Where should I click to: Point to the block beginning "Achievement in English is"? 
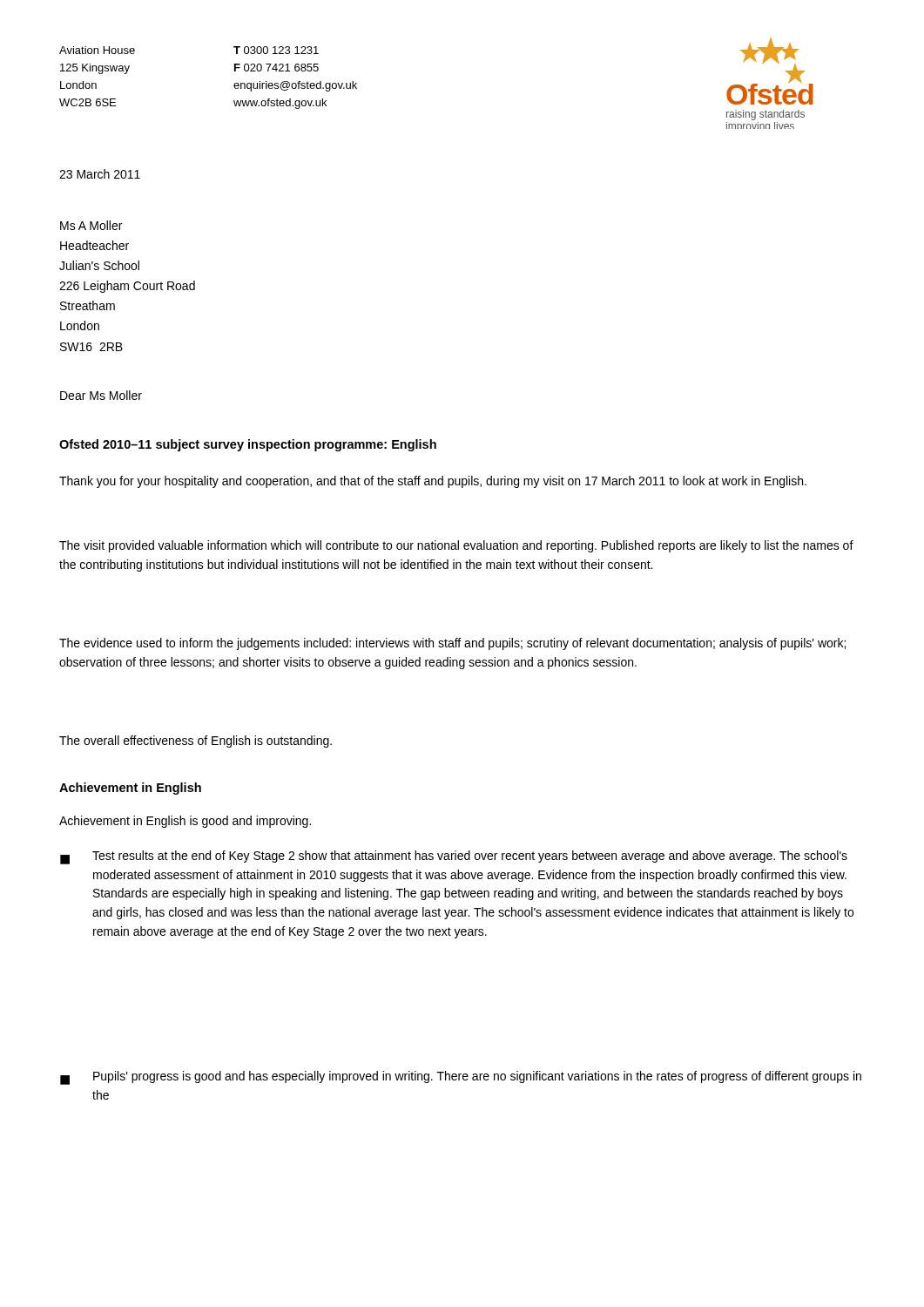point(186,821)
